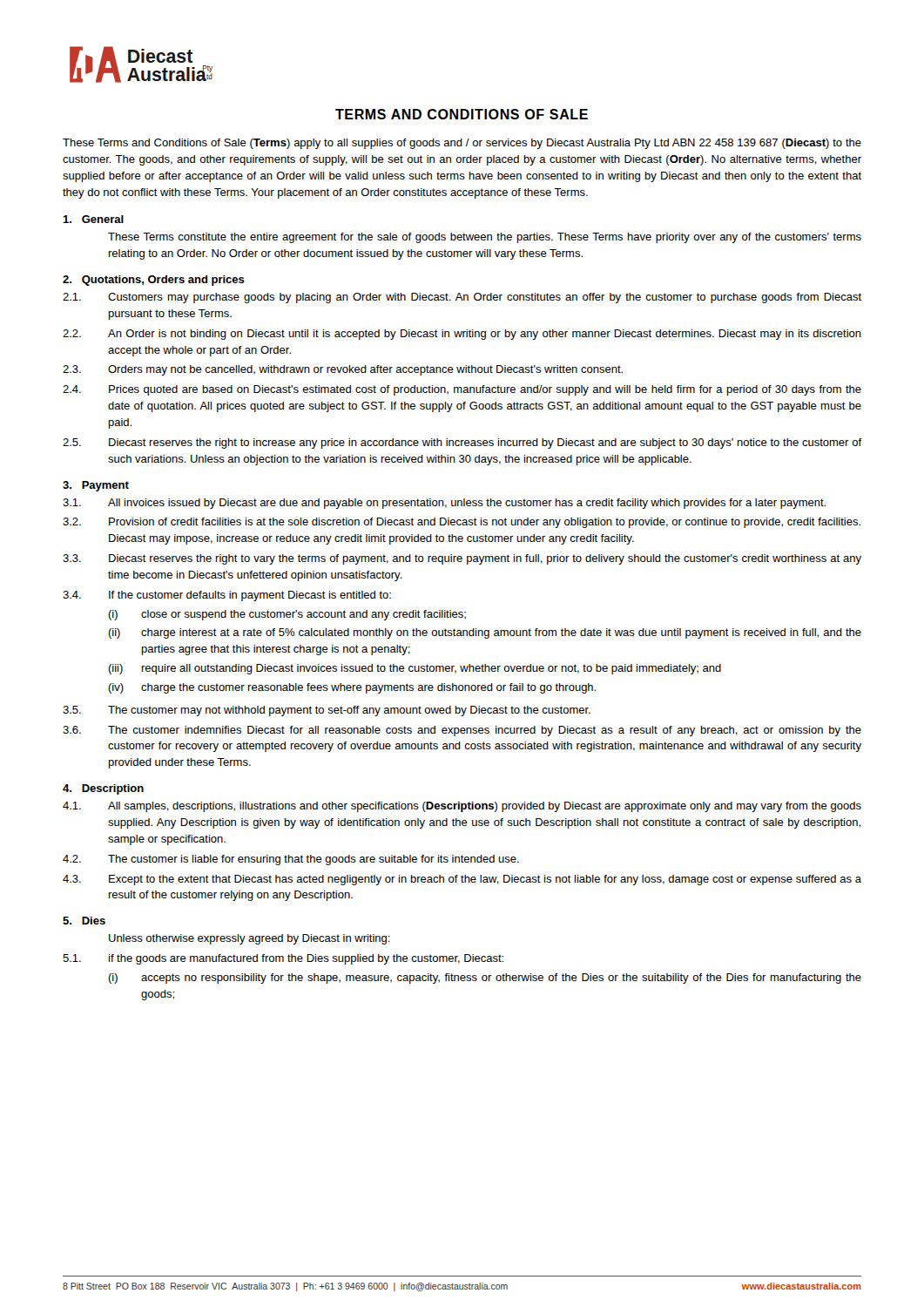
Task: Click on the passage starting "1. General"
Action: (x=93, y=219)
